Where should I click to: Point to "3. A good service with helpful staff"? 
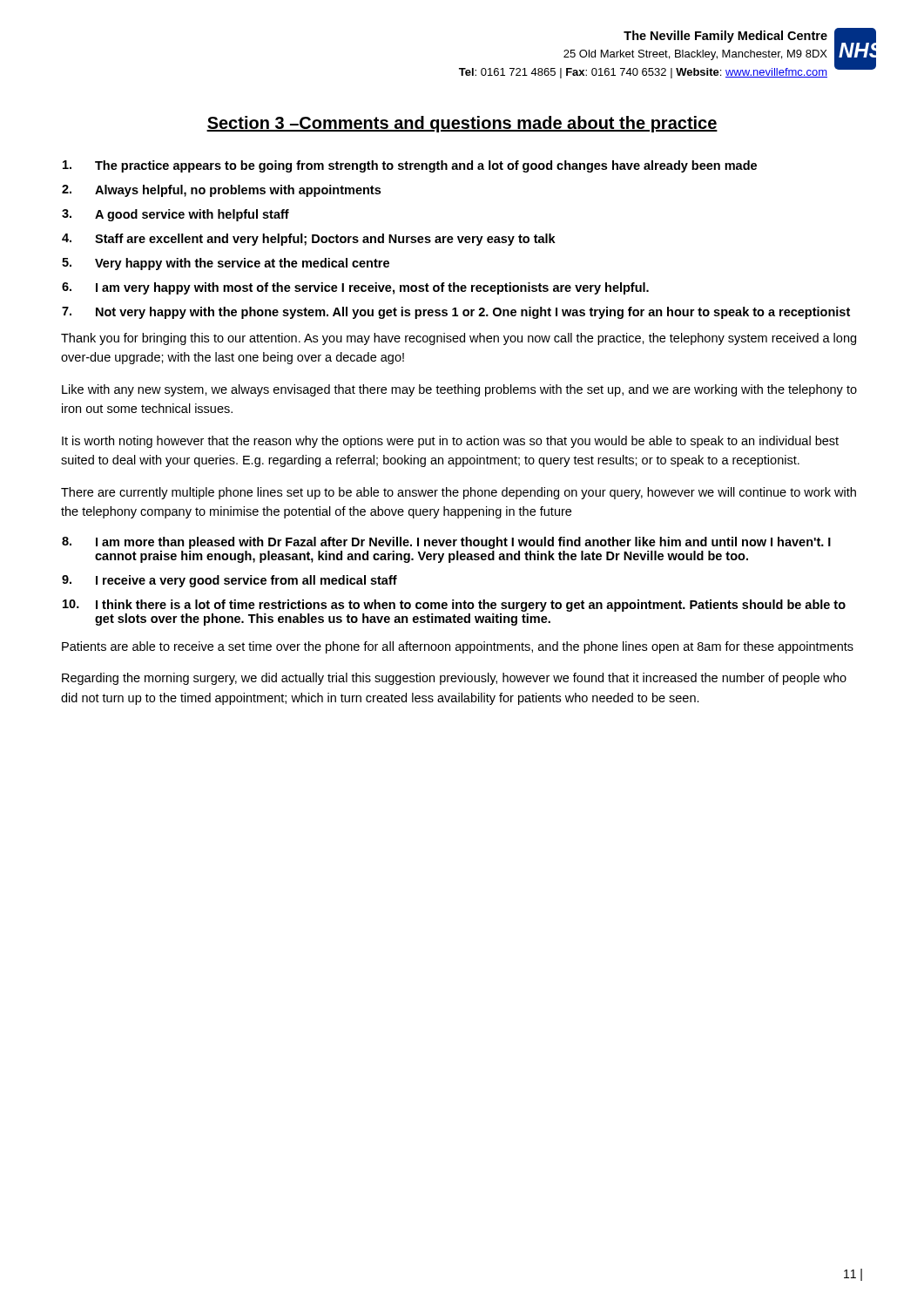[175, 215]
